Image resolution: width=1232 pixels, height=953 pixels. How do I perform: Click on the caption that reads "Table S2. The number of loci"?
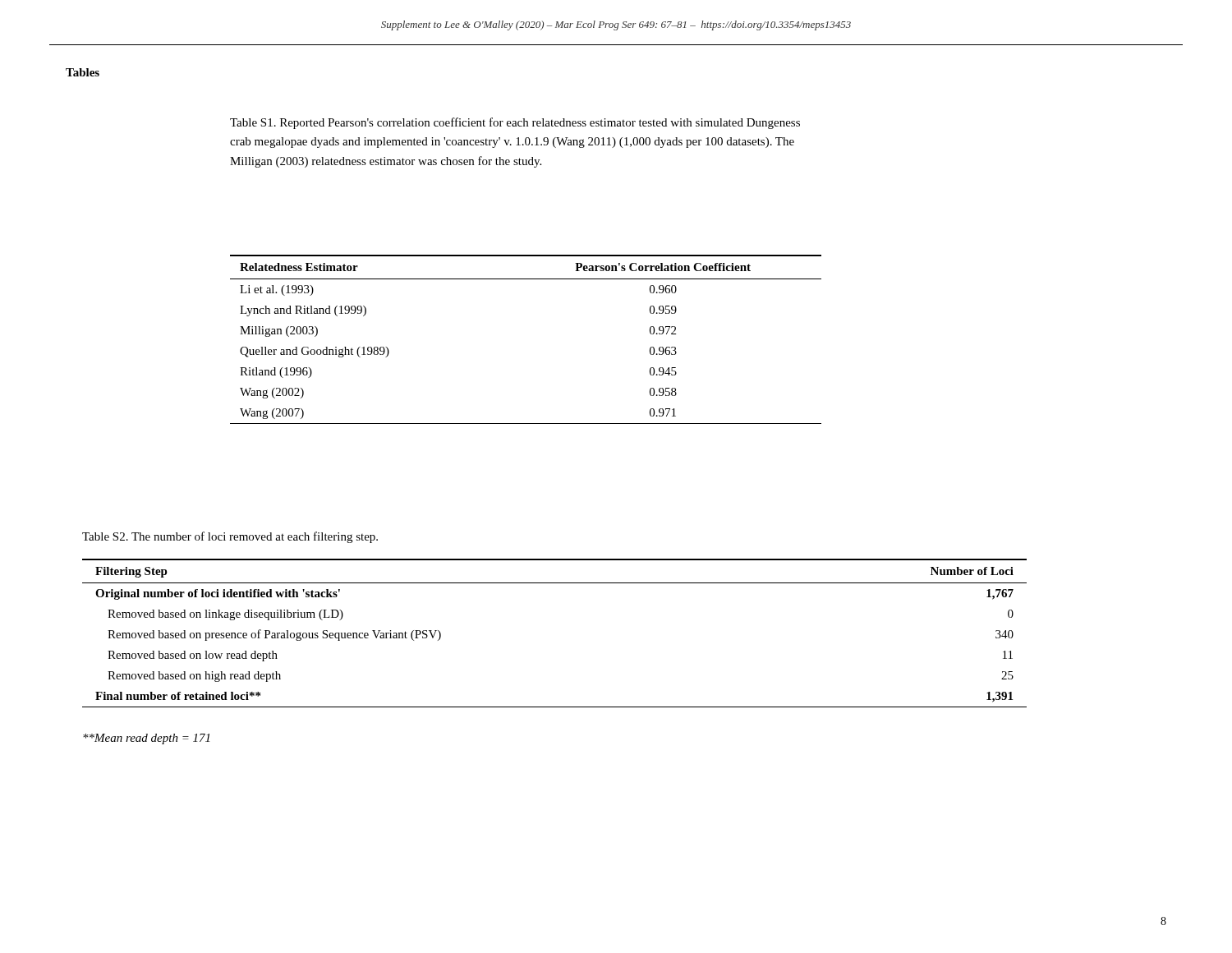tap(230, 536)
